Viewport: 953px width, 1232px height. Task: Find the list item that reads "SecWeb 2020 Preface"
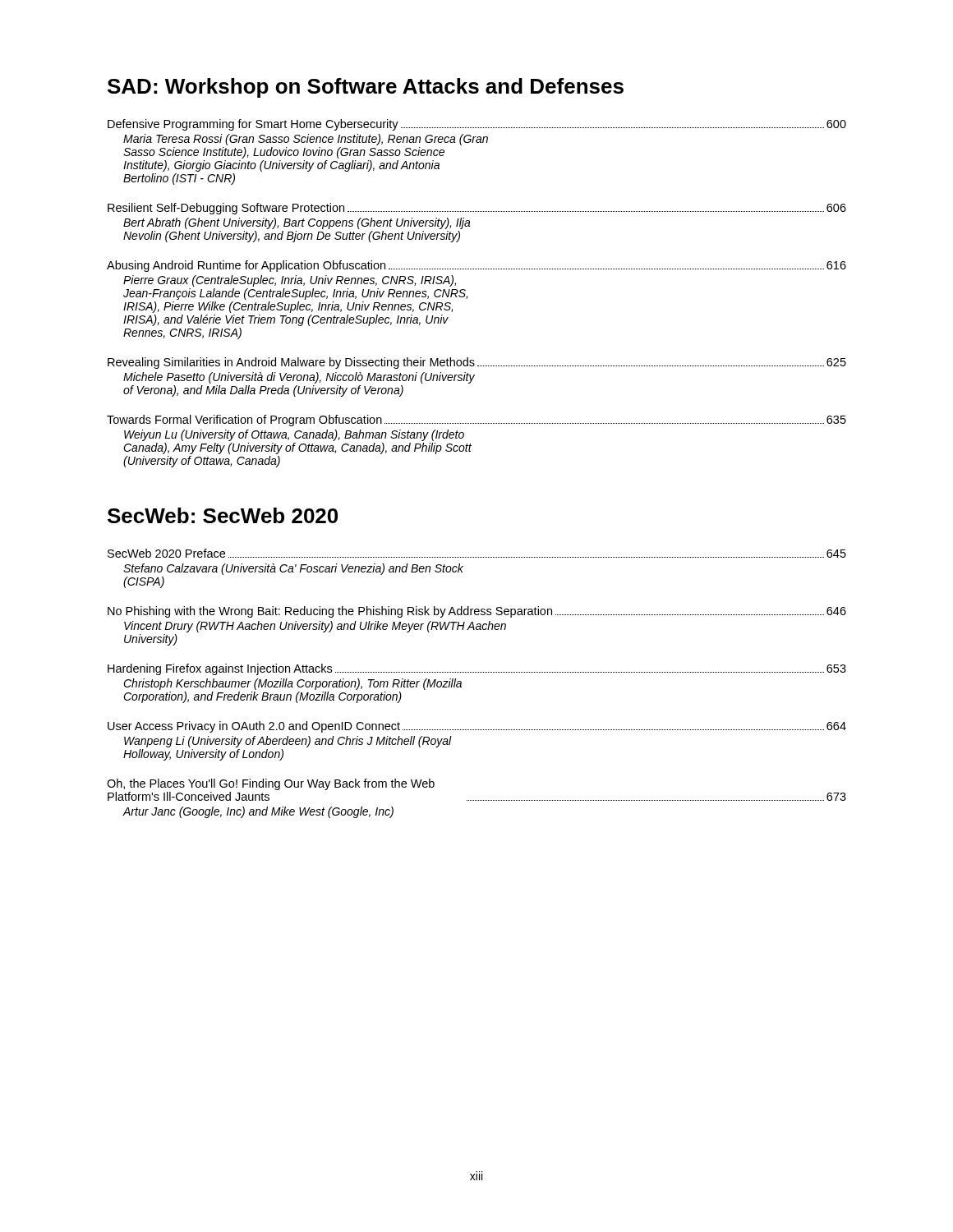pos(476,568)
